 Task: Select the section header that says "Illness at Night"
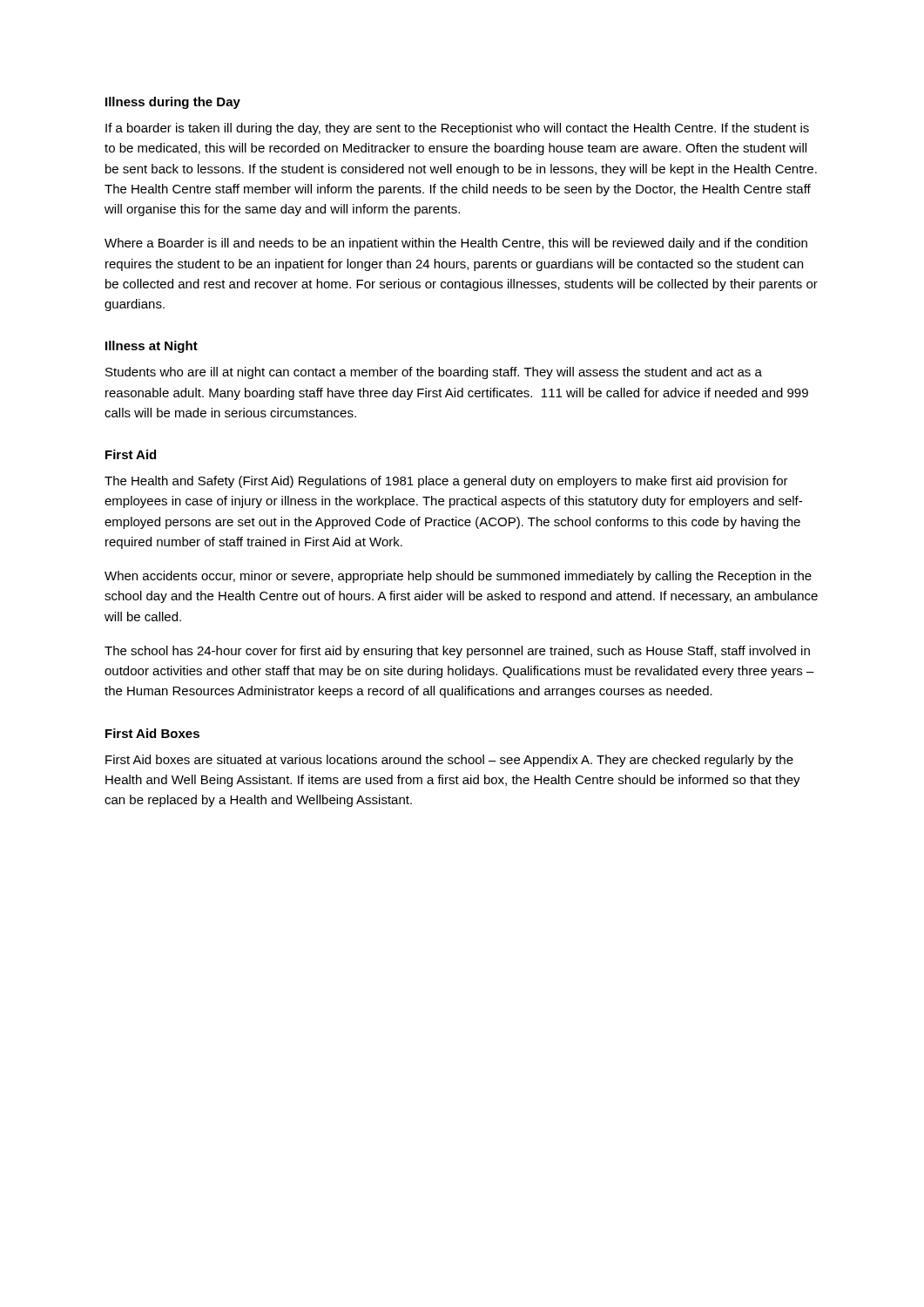(x=151, y=346)
